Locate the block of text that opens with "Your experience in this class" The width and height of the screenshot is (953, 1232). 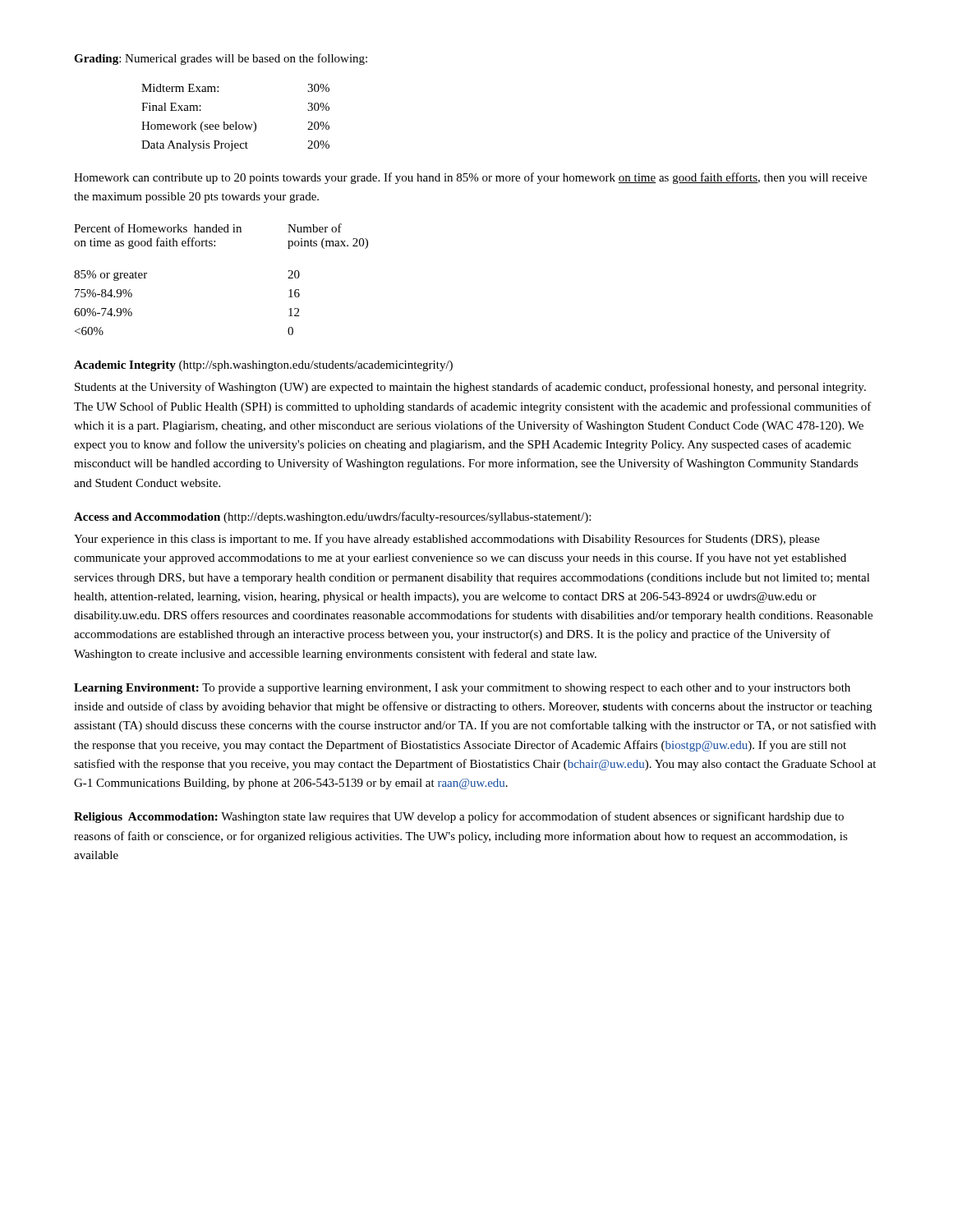coord(473,596)
